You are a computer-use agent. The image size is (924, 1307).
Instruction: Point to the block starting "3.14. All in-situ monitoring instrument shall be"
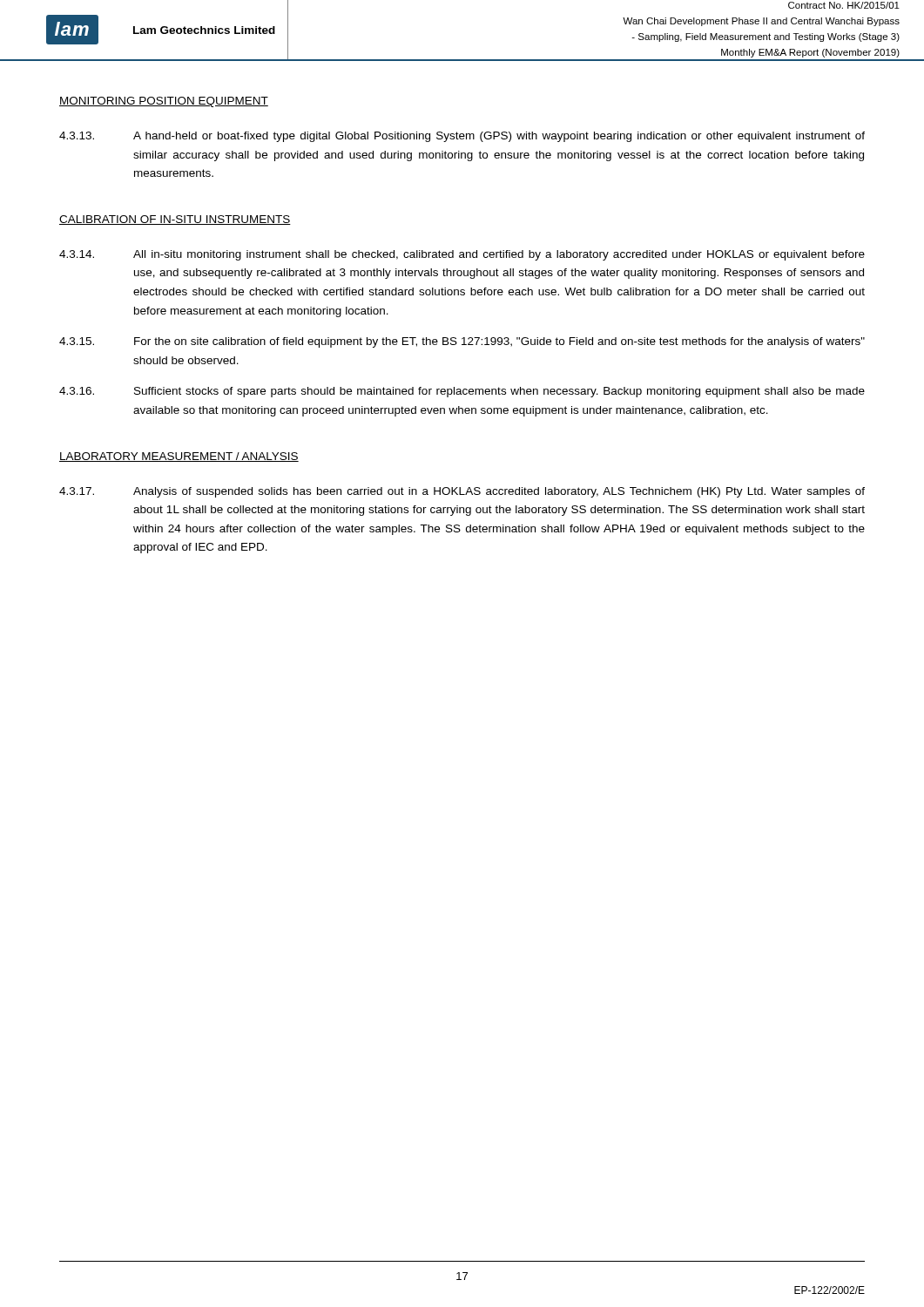point(462,282)
